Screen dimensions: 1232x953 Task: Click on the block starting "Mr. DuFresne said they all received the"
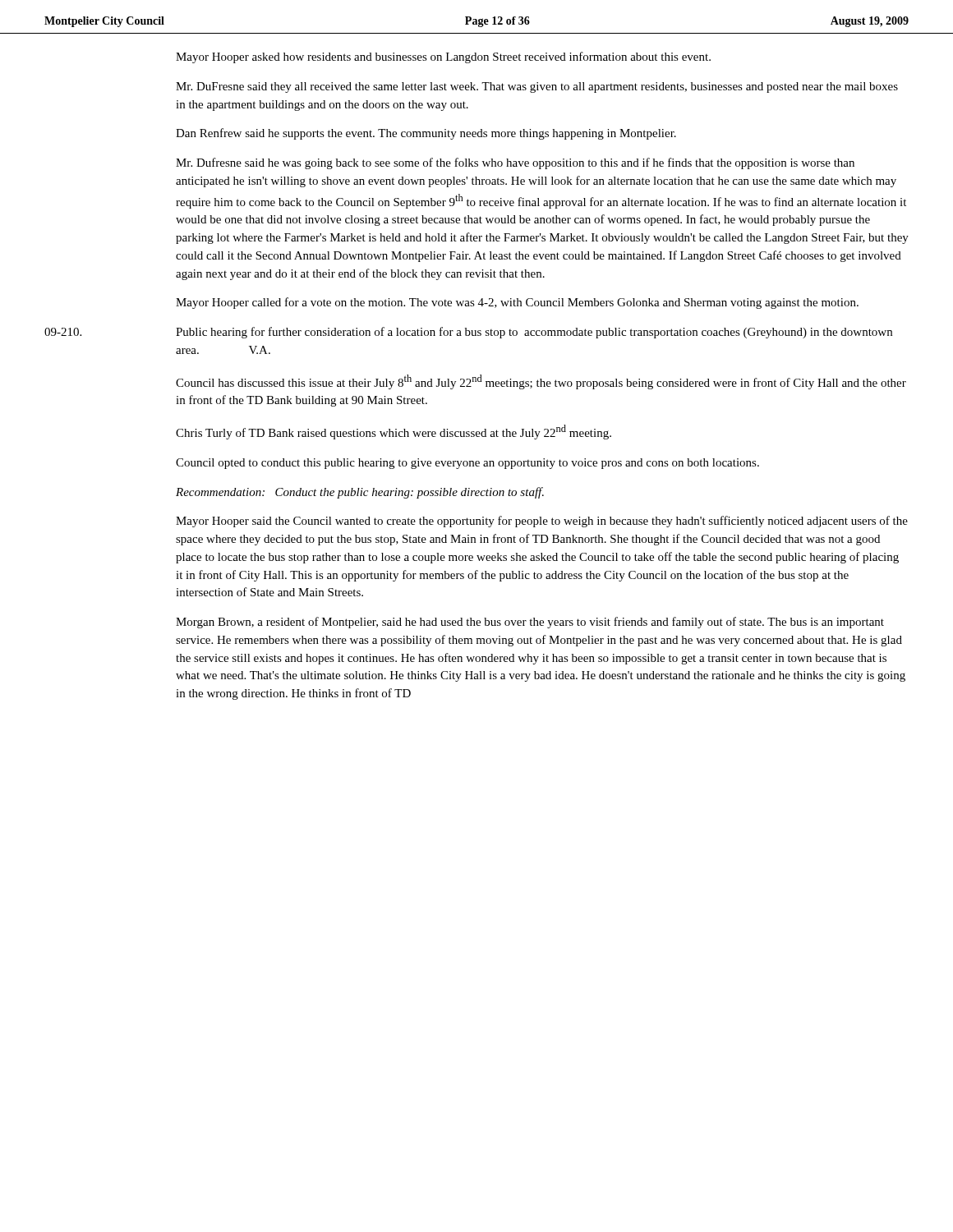pos(537,95)
